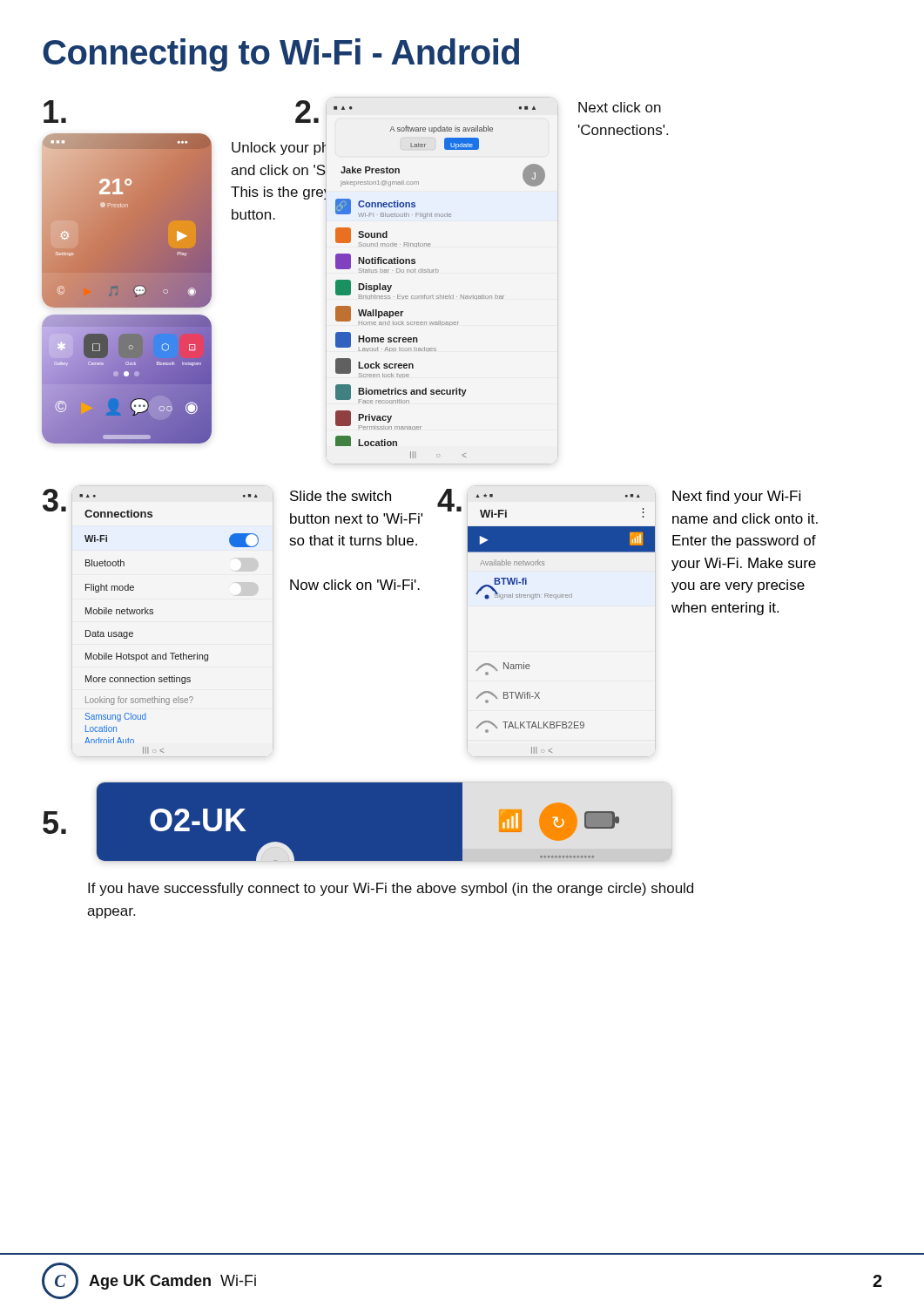Select the text block that says "If you have successfully"

[x=391, y=899]
